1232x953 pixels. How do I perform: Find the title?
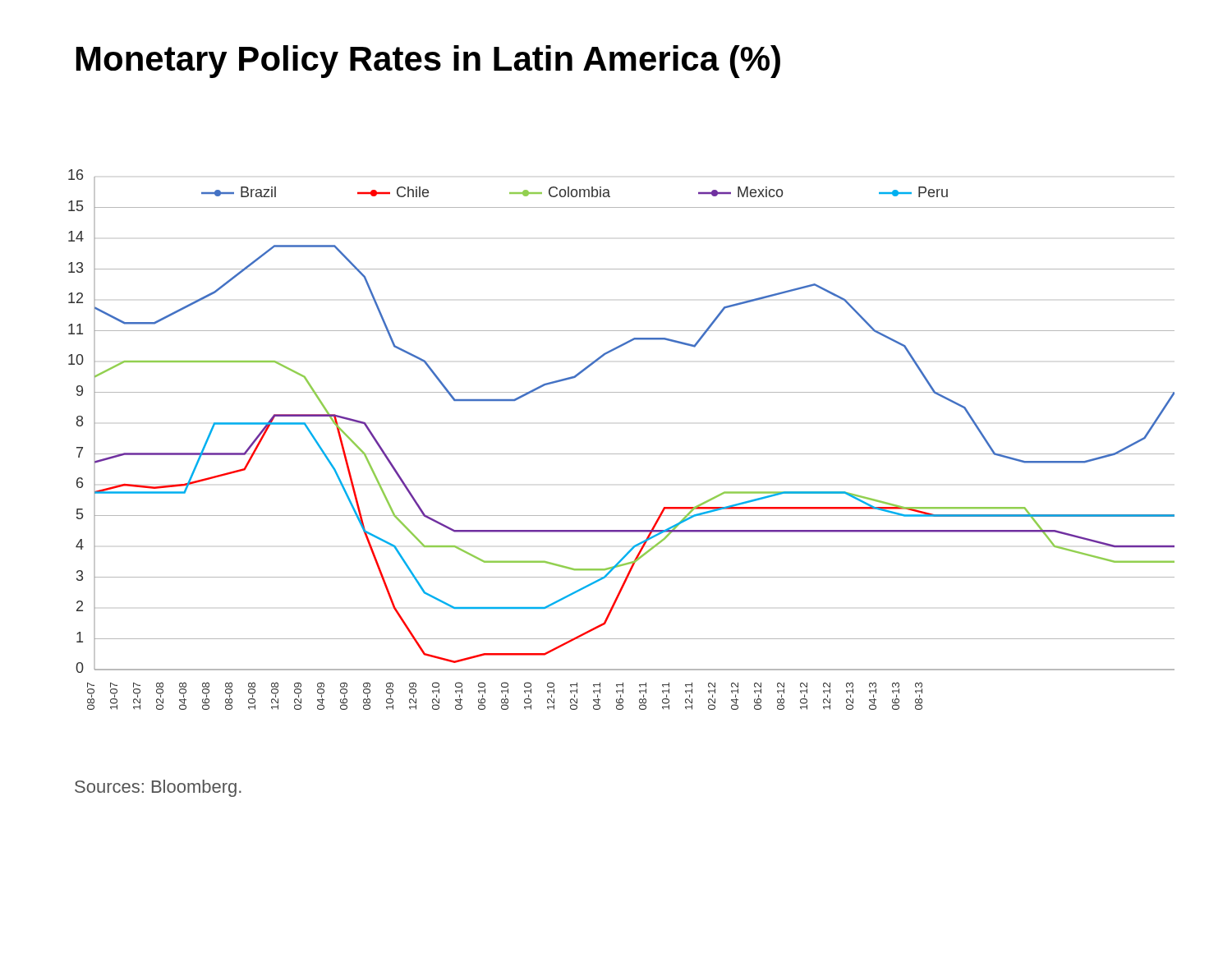coord(428,59)
